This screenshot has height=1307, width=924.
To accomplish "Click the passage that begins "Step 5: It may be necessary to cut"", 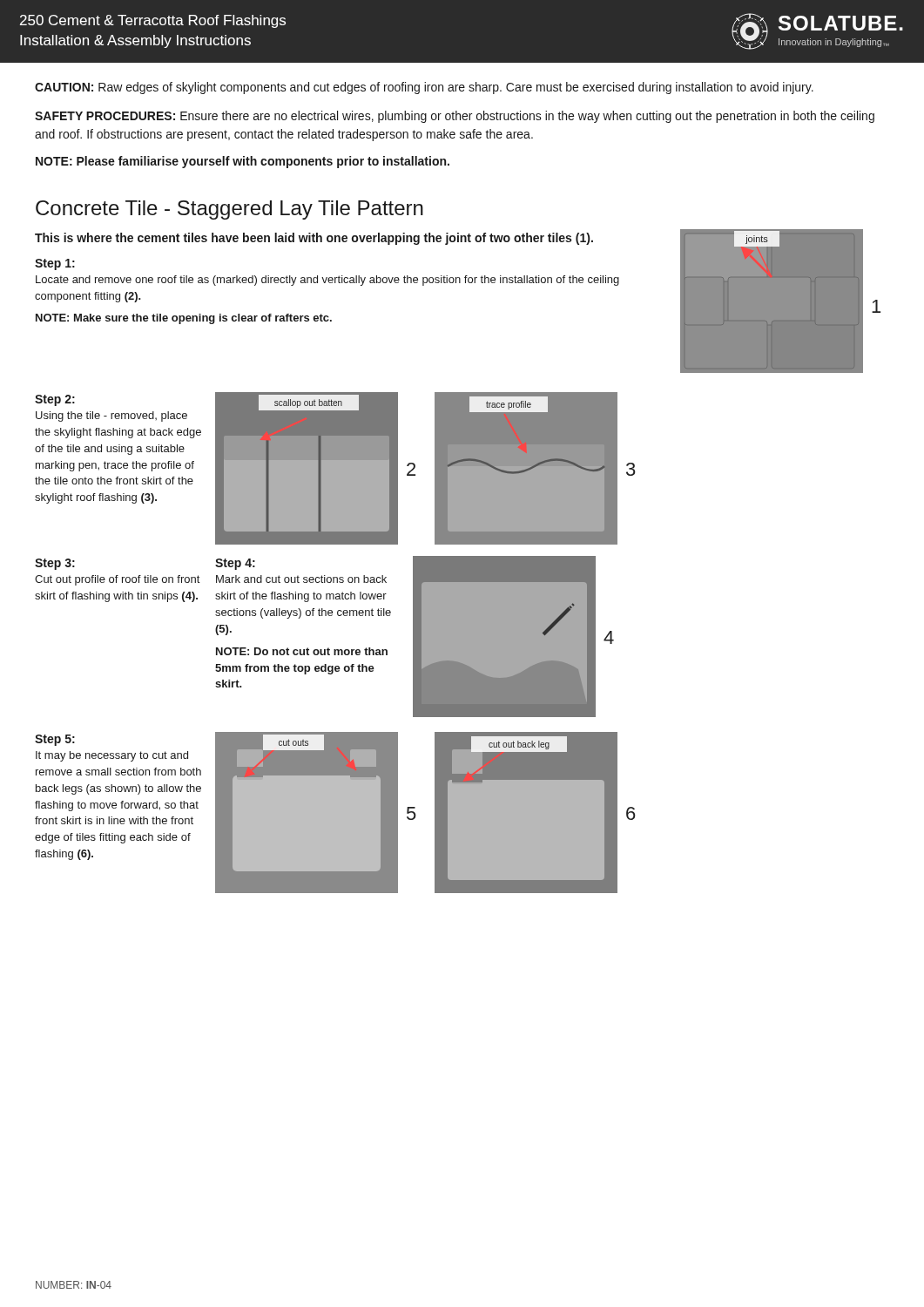I will [120, 797].
